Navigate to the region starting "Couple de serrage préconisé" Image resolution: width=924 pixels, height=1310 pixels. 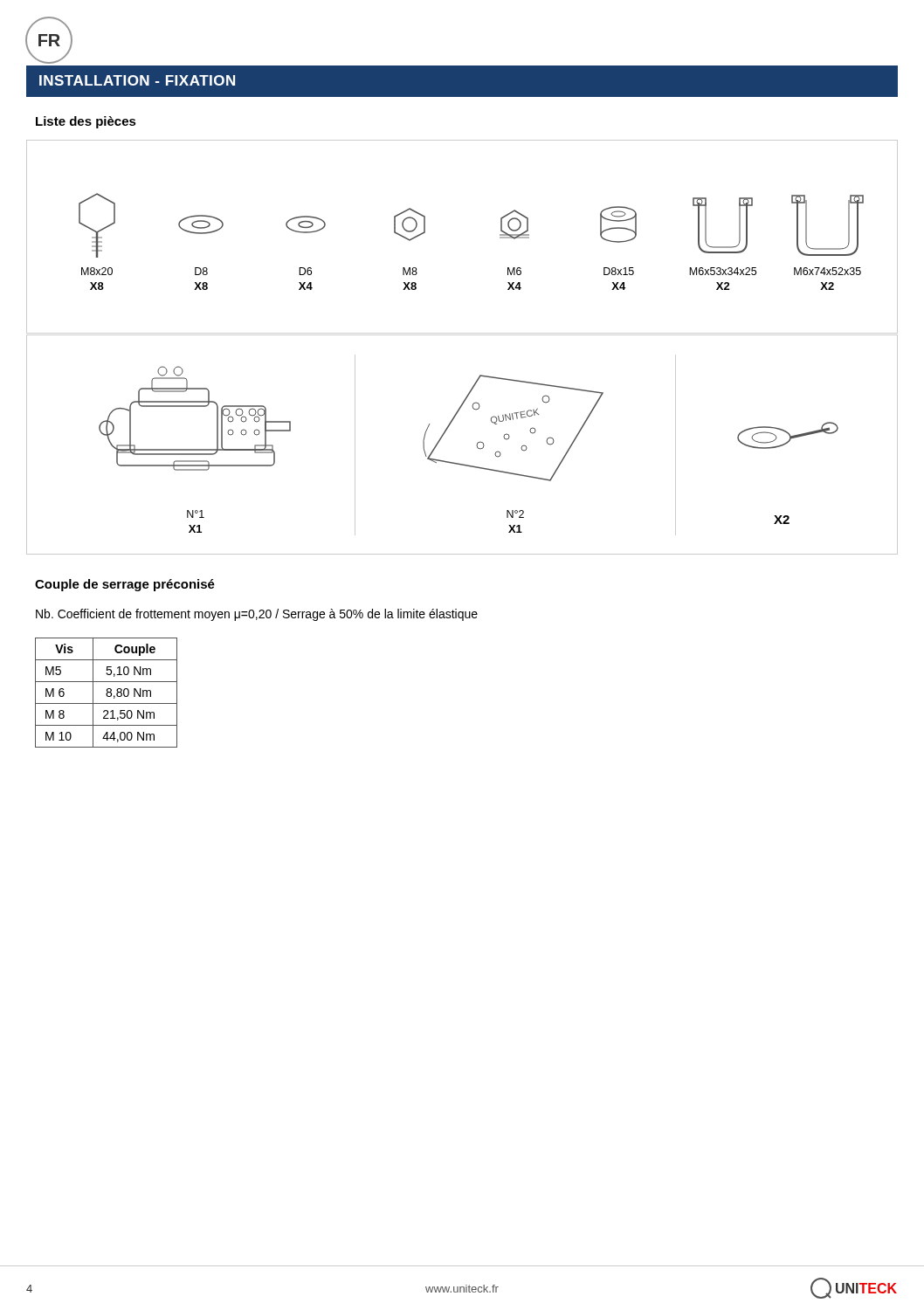click(x=125, y=584)
